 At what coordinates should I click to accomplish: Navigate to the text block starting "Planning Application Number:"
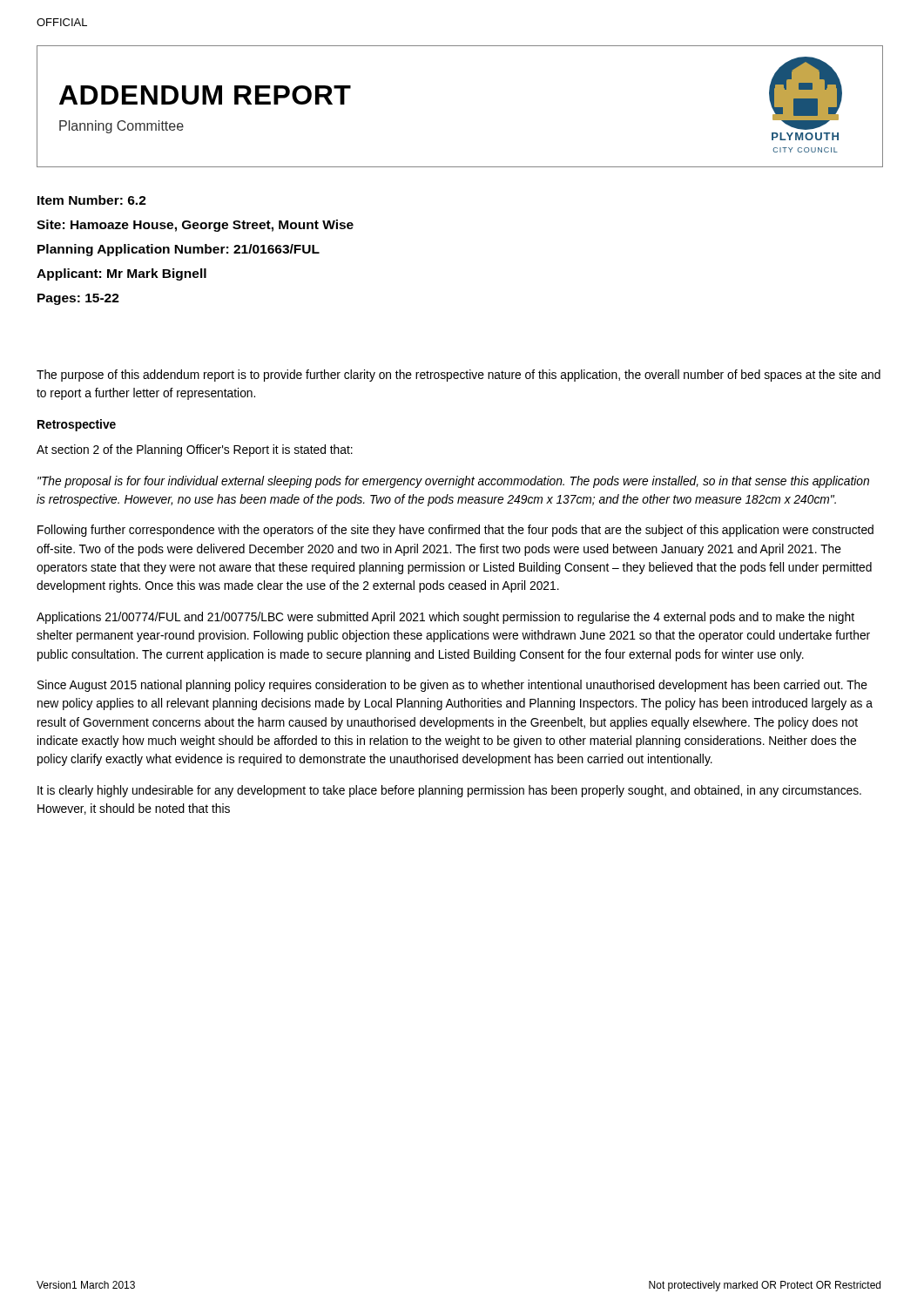pos(320,249)
